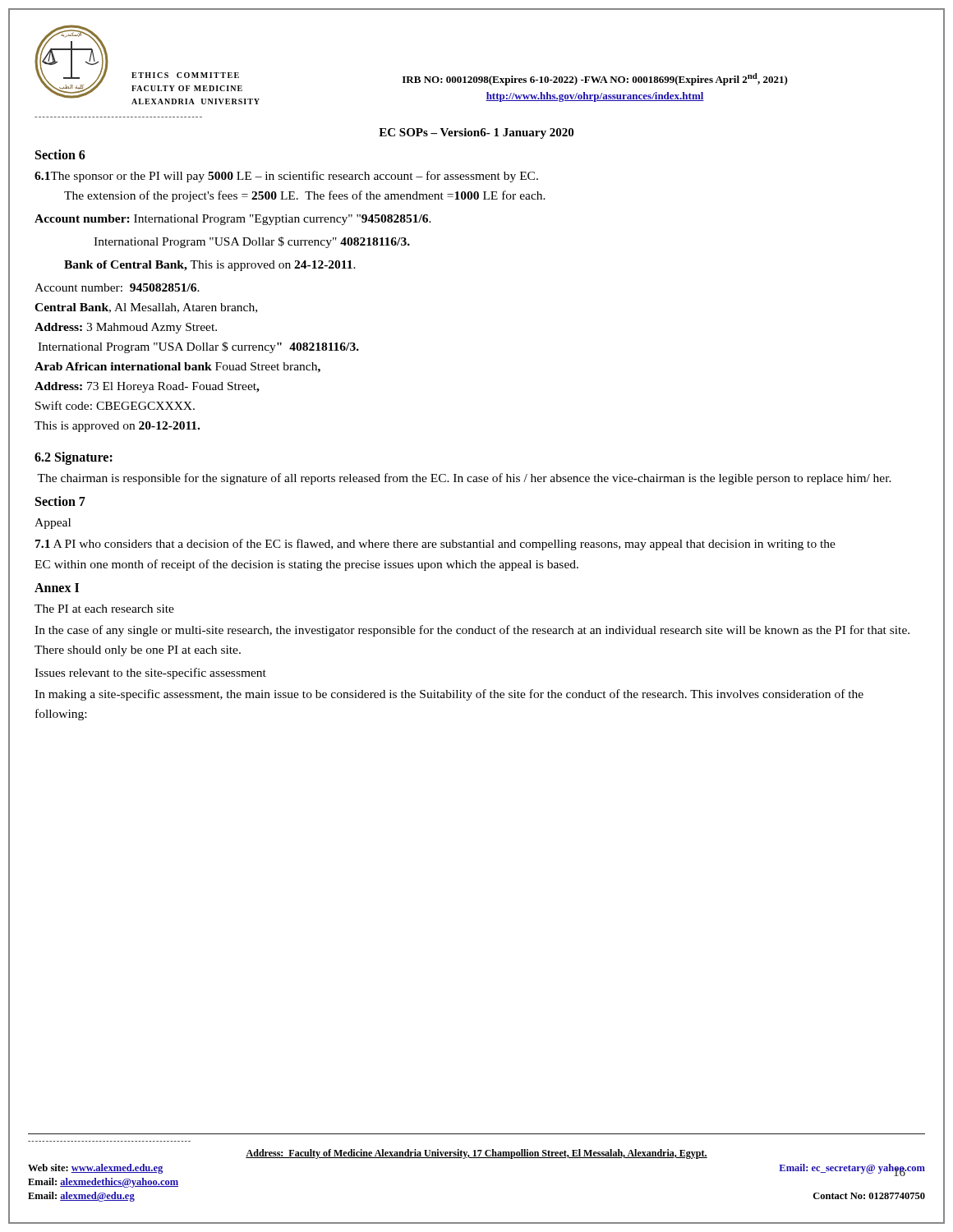Click on the text starting "1The sponsor or the PI will pay 5000"
Viewport: 953px width, 1232px height.
tap(286, 177)
